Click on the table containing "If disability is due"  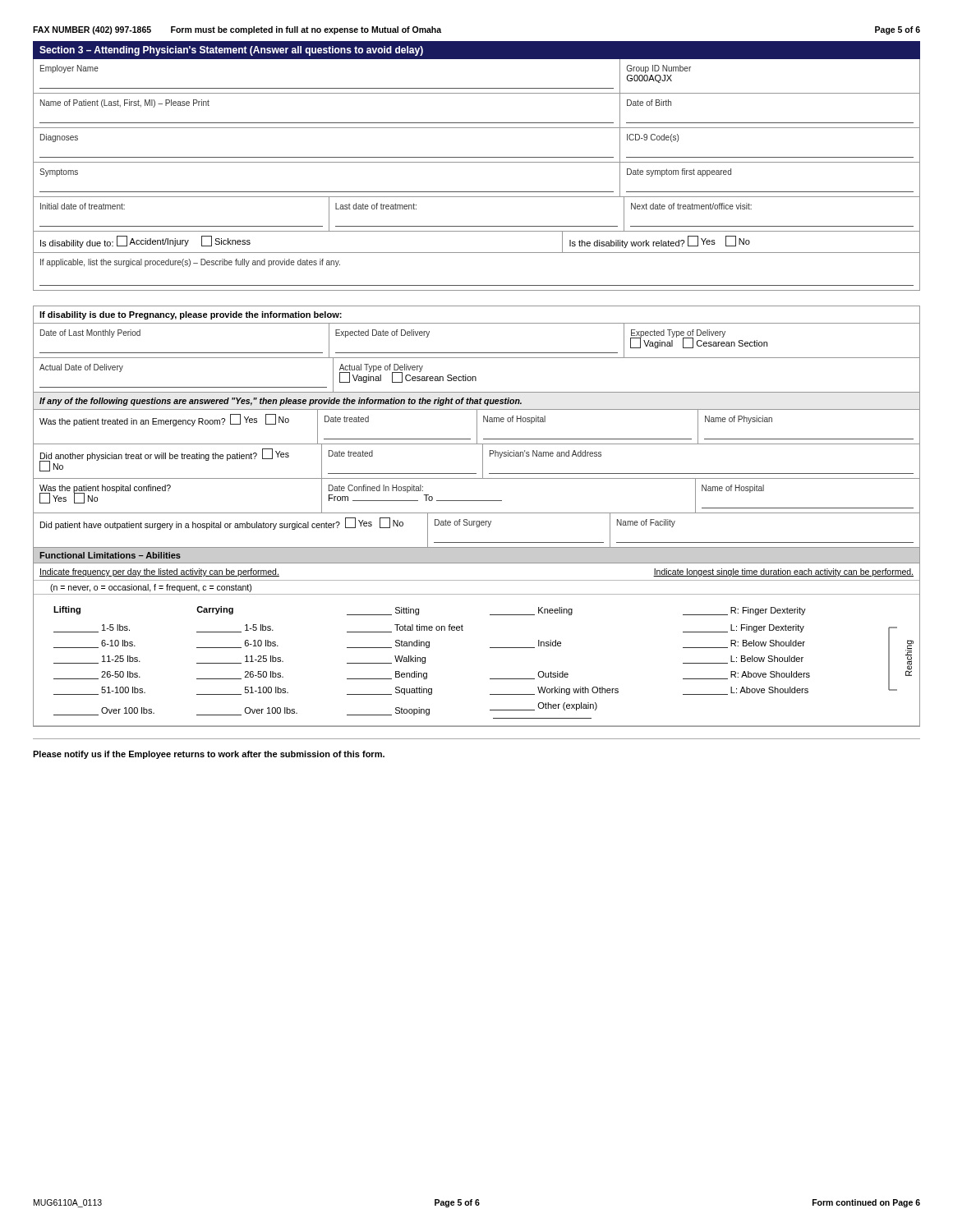tap(476, 427)
